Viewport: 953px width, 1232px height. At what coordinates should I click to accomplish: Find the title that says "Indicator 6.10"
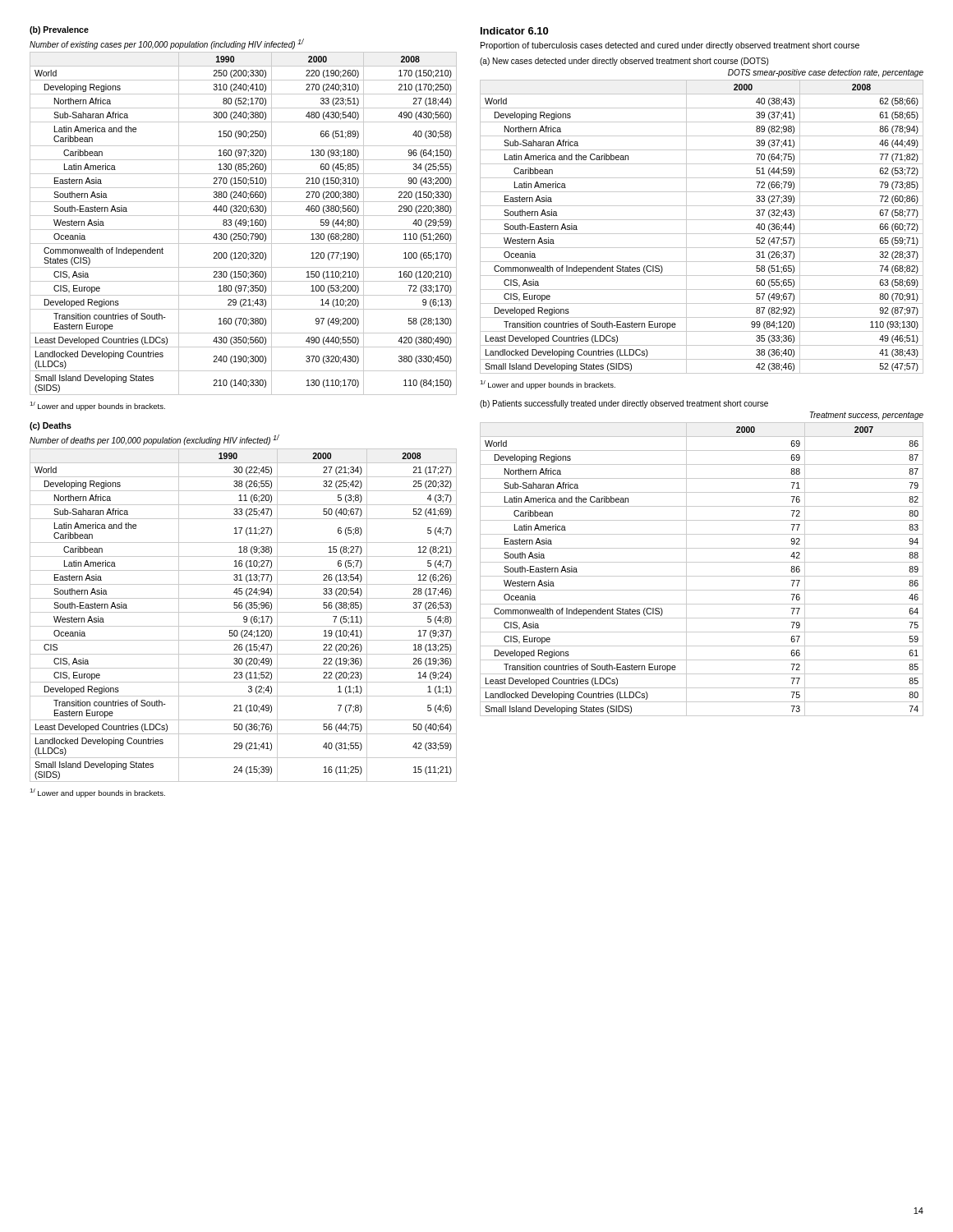tap(514, 31)
